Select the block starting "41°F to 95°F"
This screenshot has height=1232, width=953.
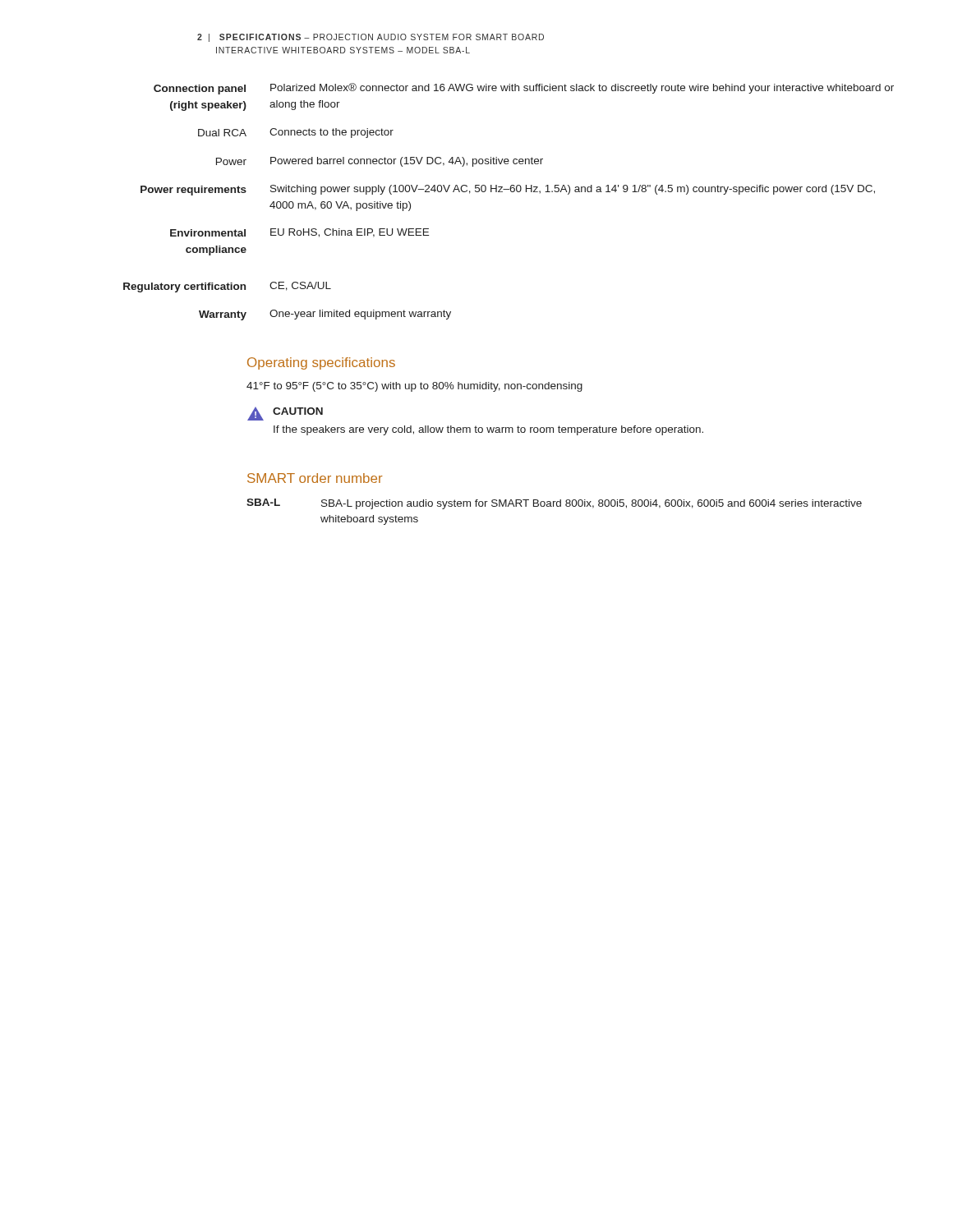pos(415,385)
